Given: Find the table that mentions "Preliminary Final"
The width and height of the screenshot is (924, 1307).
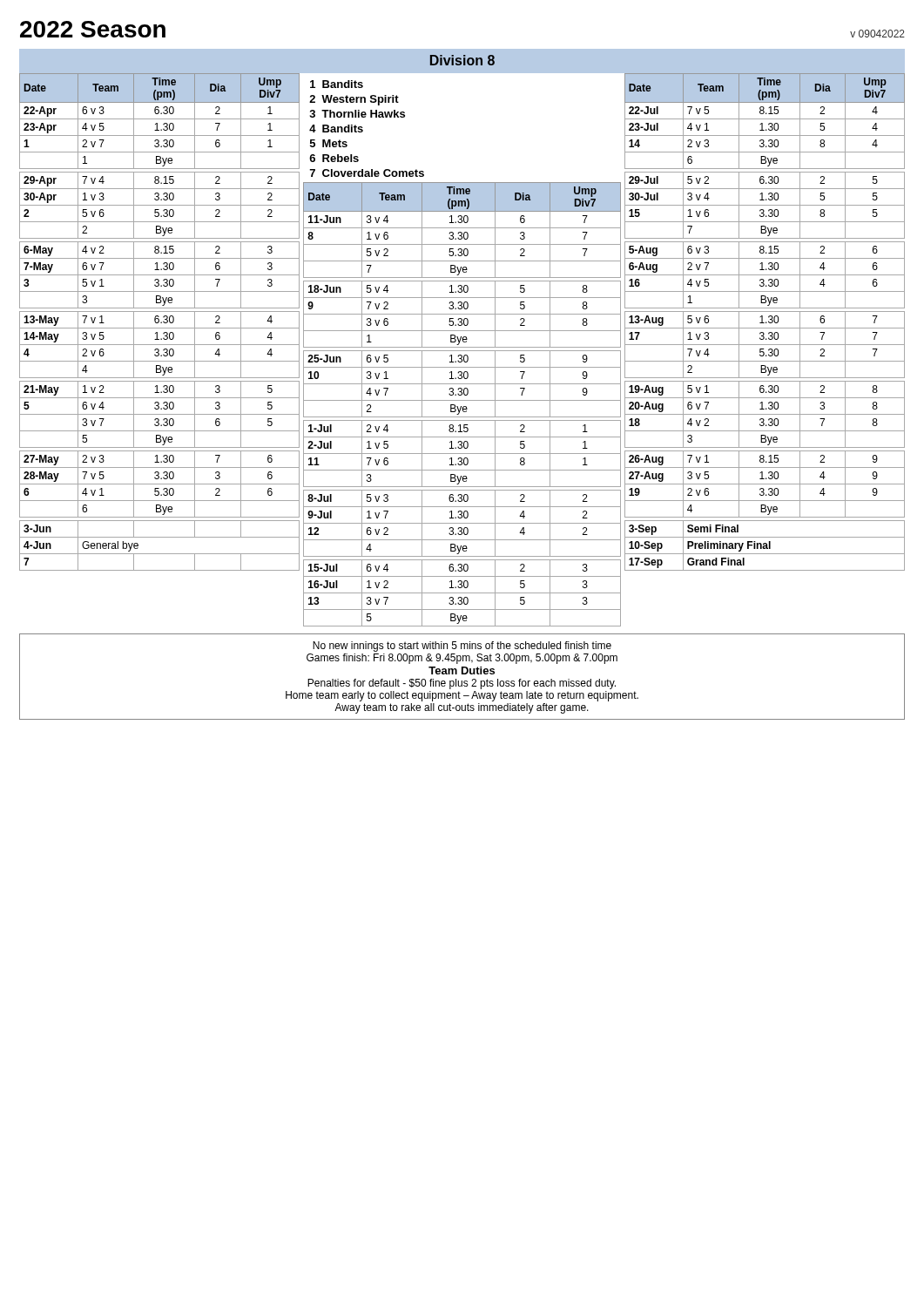Looking at the screenshot, I should (x=764, y=322).
